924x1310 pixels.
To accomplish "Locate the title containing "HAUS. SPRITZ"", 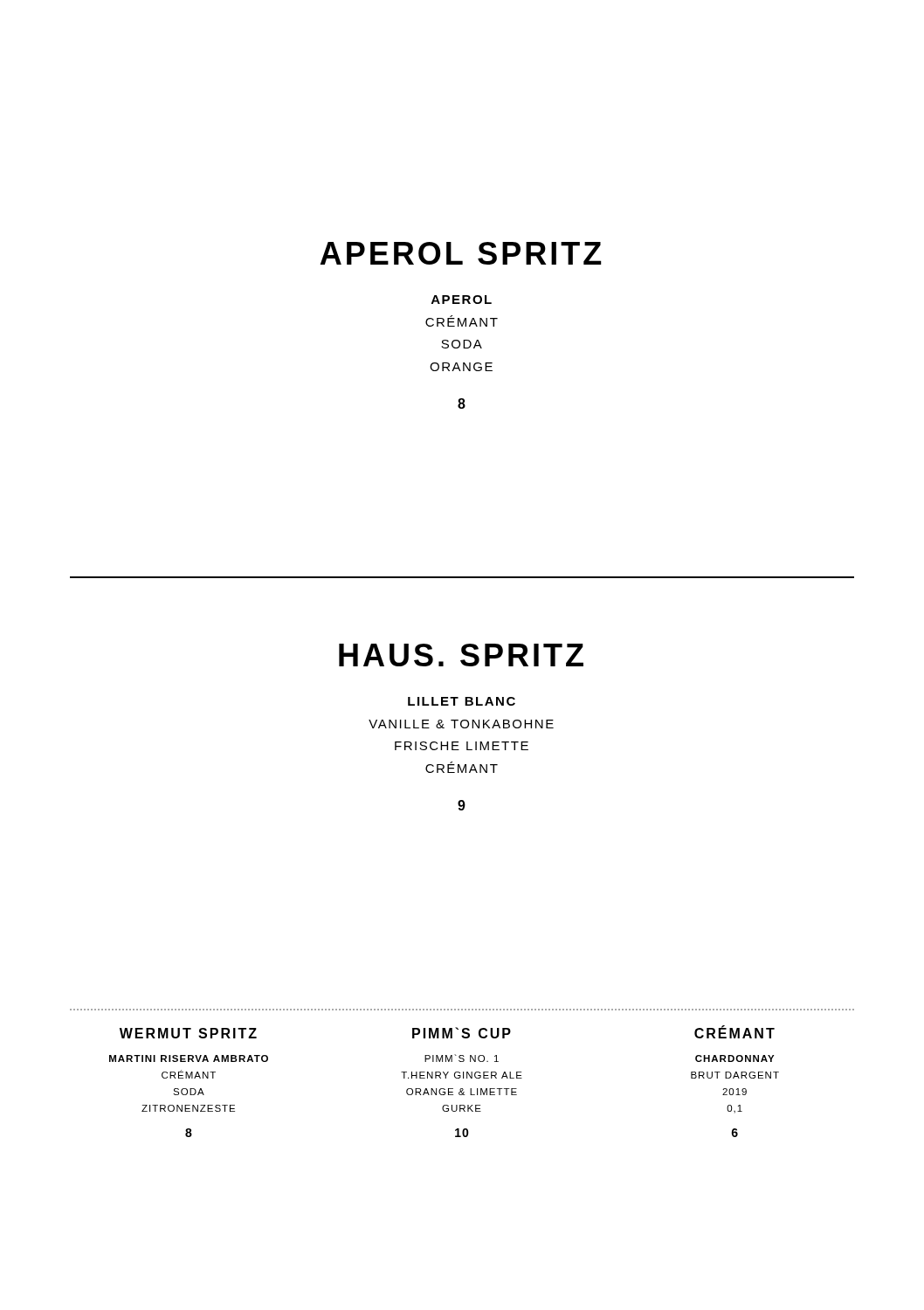I will point(462,656).
